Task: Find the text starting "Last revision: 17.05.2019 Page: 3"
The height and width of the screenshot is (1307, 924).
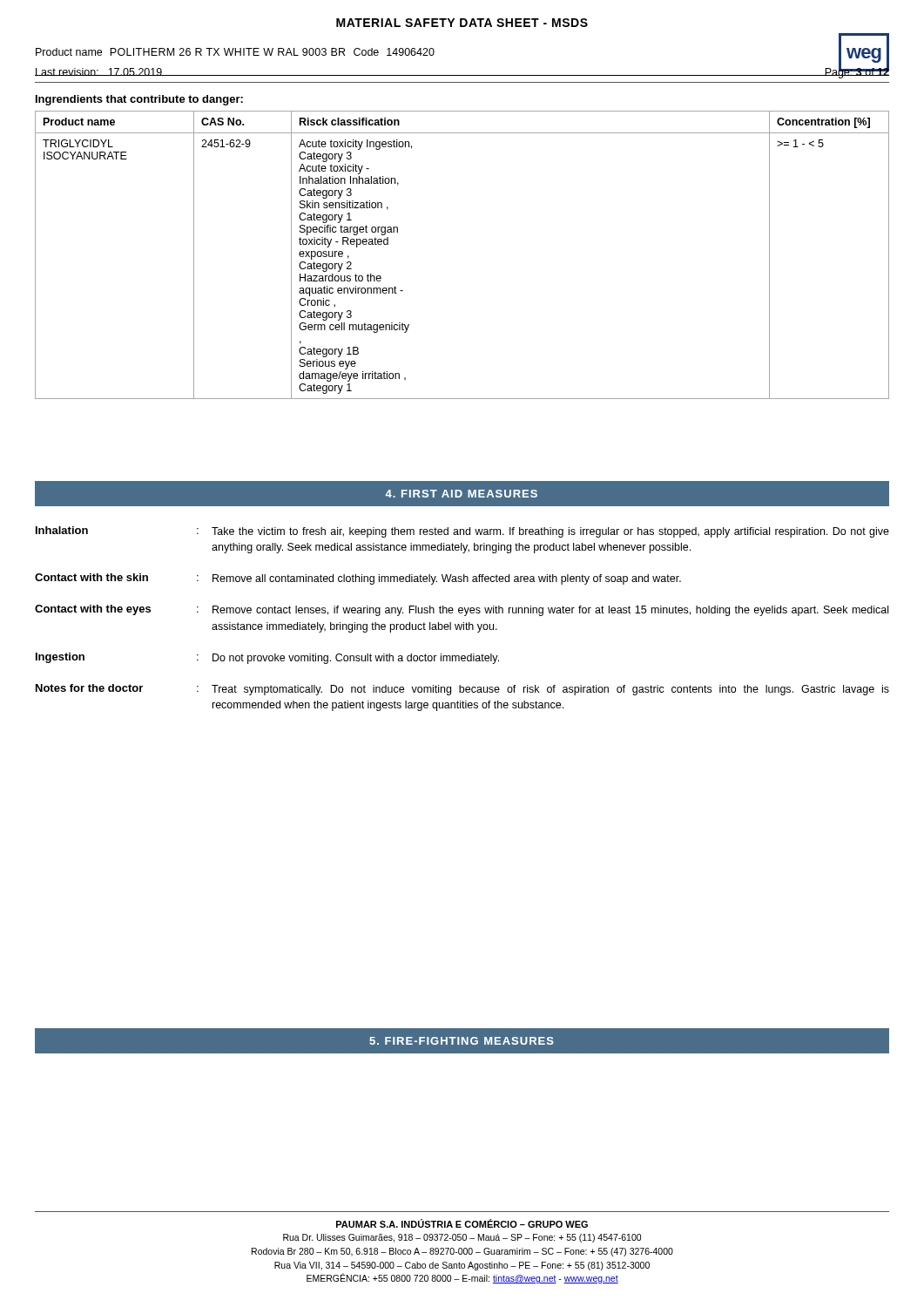Action: click(462, 72)
